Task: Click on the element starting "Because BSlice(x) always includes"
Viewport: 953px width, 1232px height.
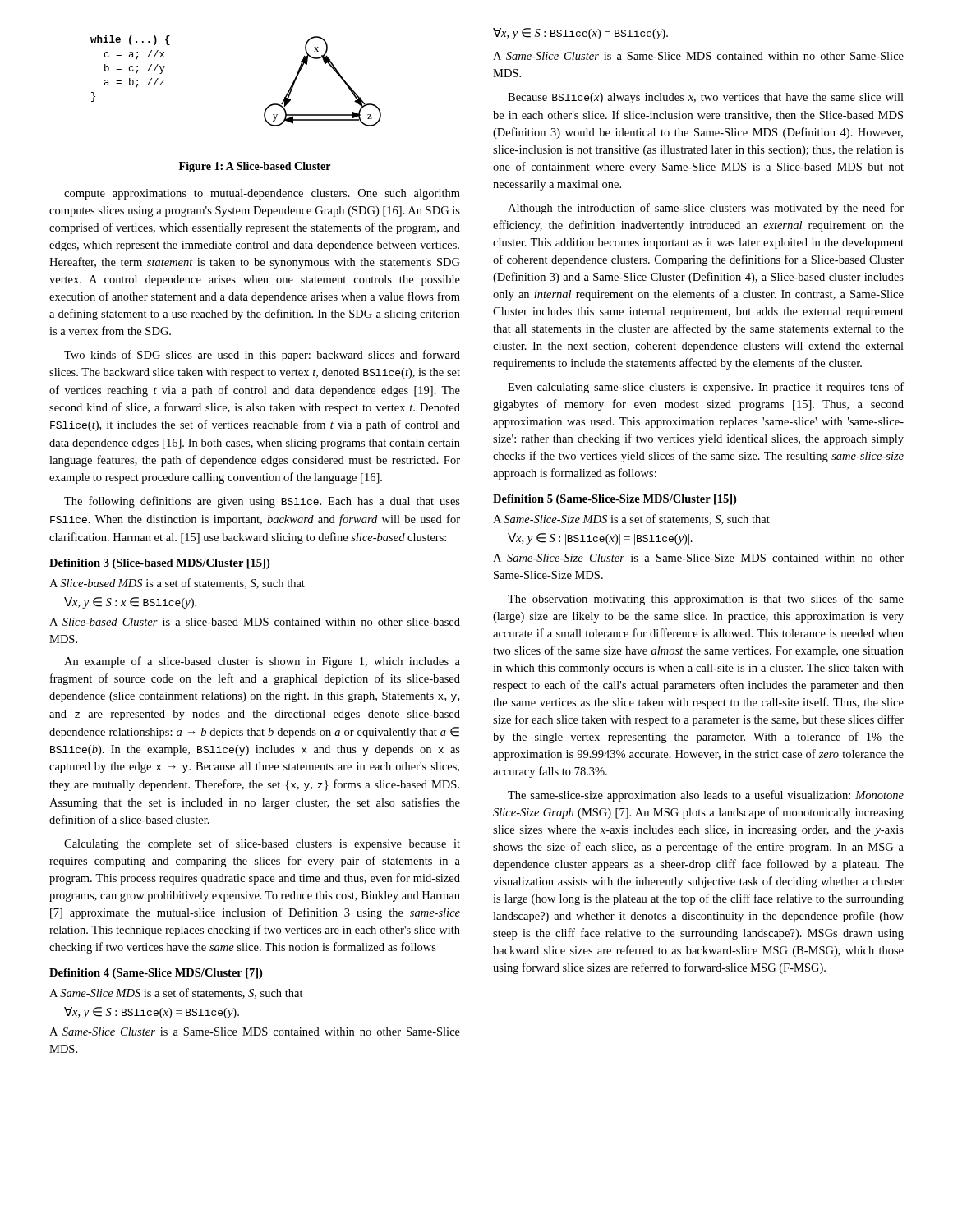Action: click(698, 141)
